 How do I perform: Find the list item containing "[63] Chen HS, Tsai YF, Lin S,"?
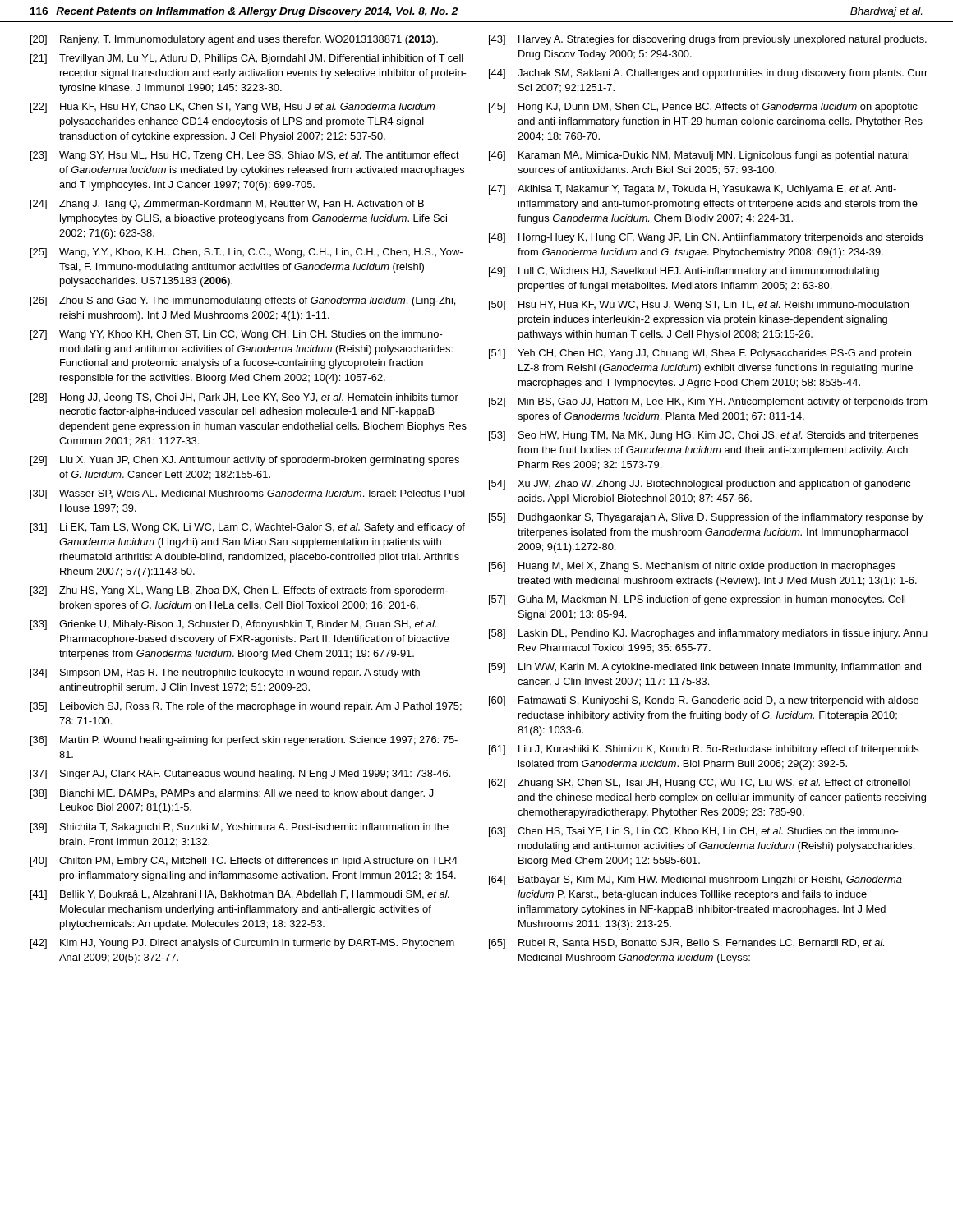708,846
